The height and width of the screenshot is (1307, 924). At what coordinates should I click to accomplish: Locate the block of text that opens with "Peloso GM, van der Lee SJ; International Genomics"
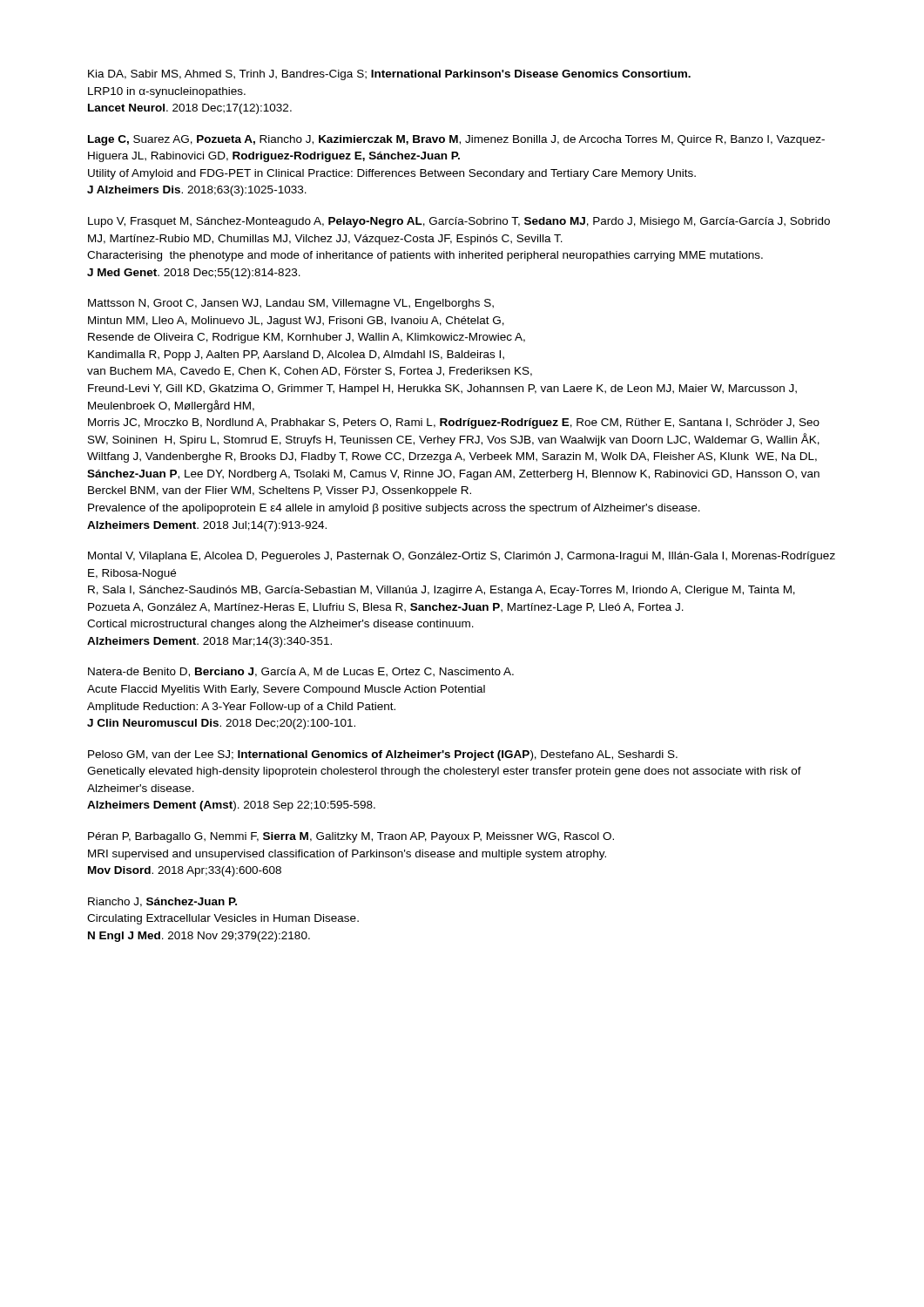[x=462, y=780]
